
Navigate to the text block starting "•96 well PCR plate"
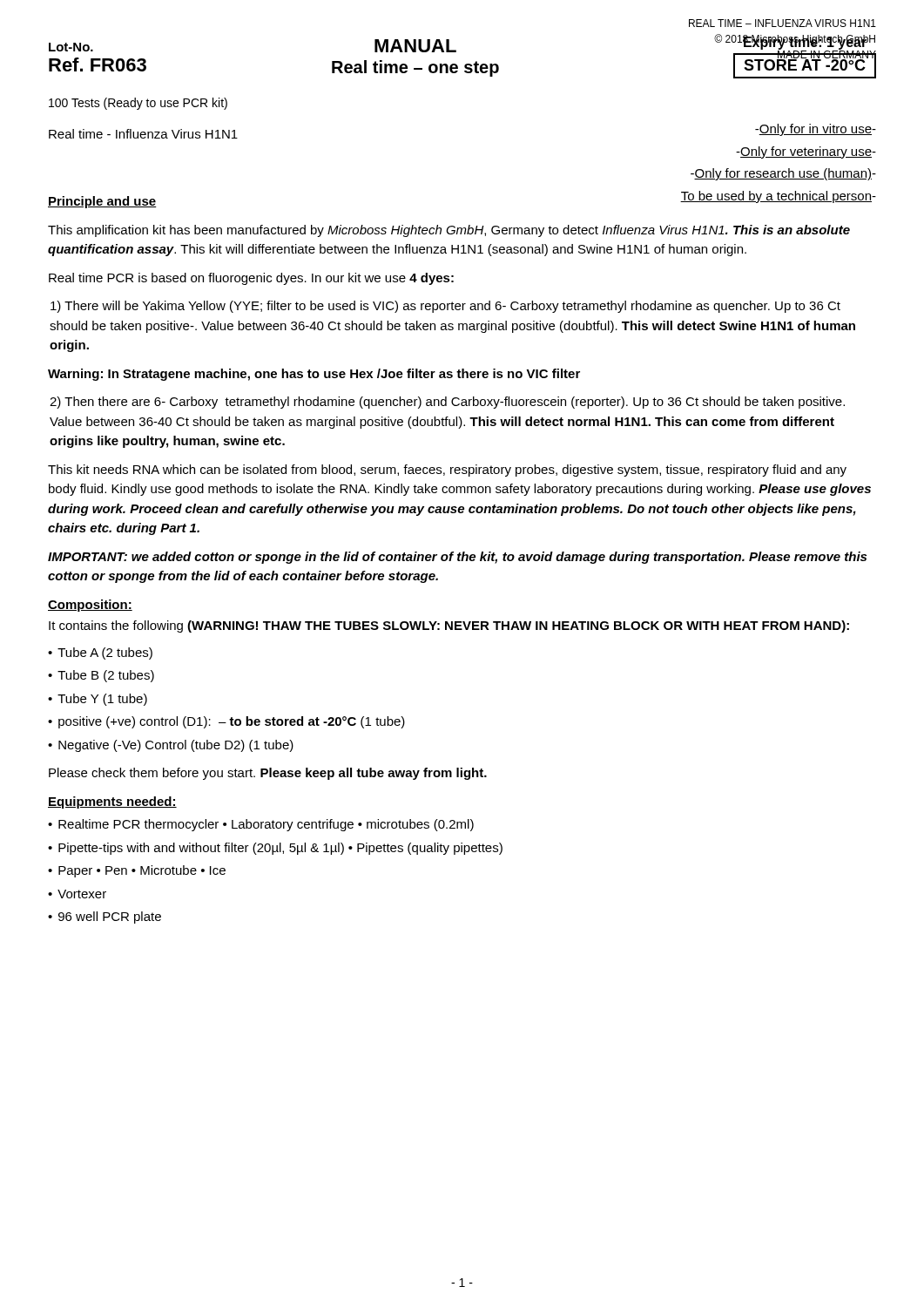click(105, 917)
